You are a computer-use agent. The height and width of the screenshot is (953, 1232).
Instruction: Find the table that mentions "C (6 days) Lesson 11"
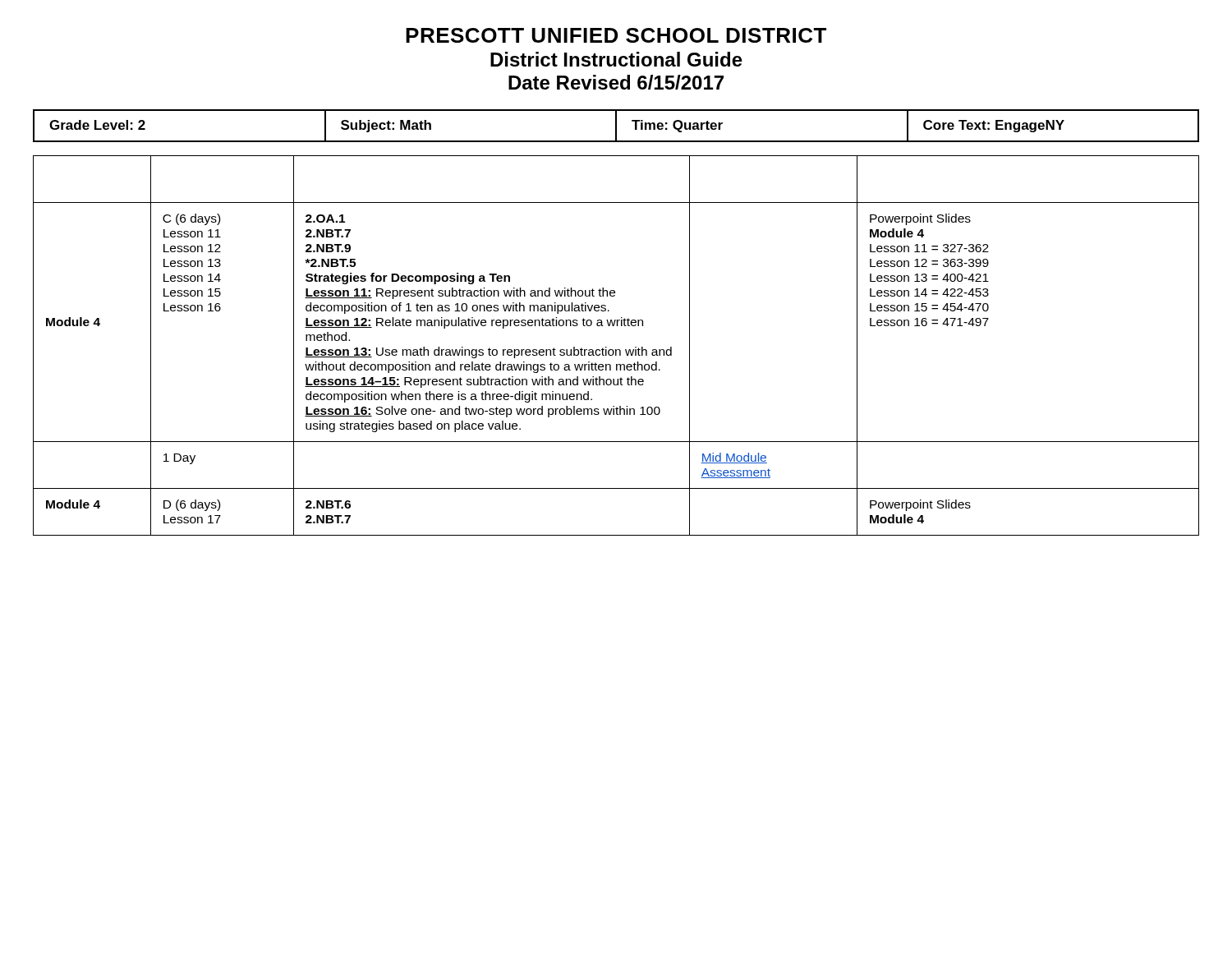(616, 345)
